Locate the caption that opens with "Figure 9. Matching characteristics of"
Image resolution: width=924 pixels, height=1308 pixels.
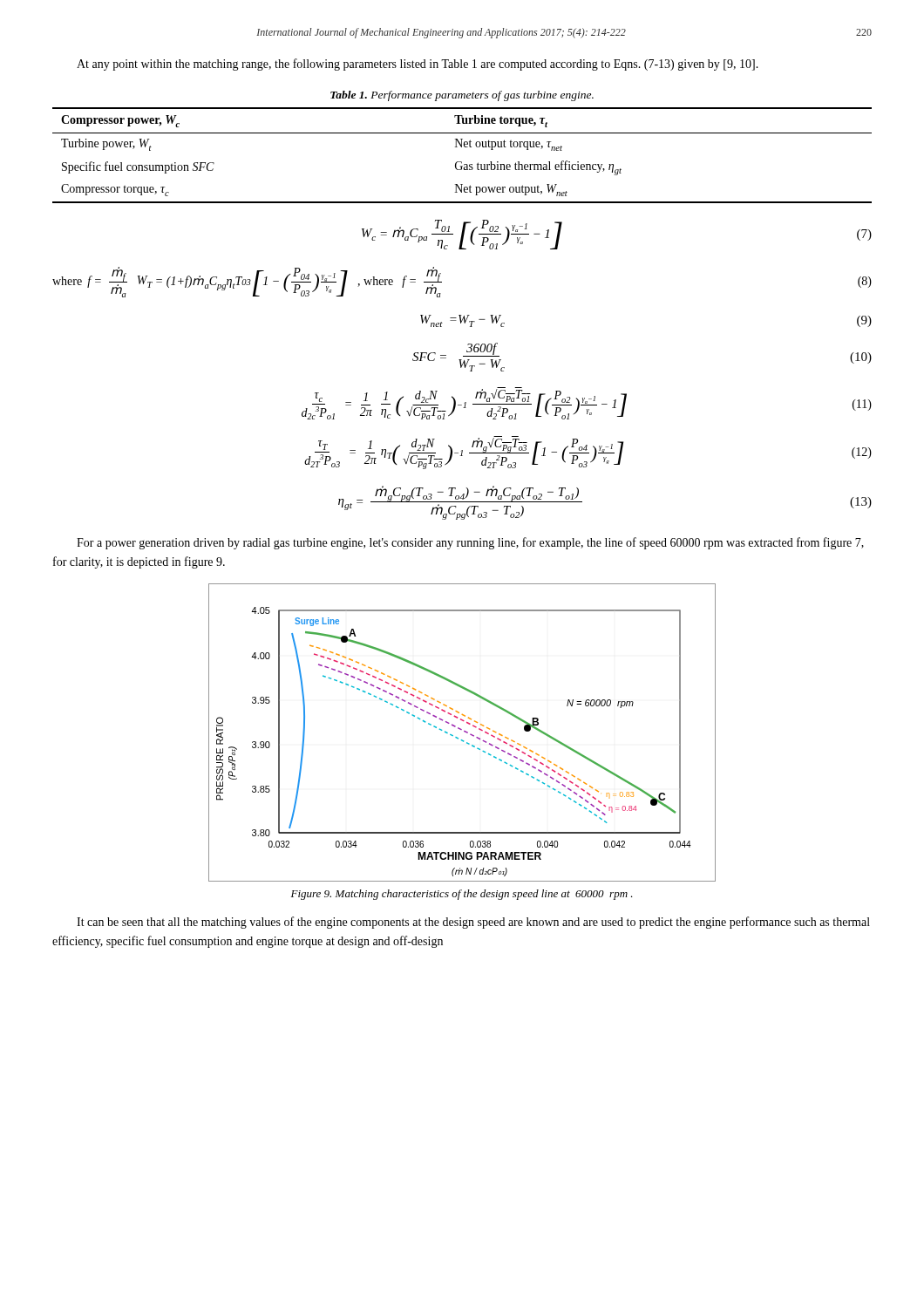[x=462, y=894]
